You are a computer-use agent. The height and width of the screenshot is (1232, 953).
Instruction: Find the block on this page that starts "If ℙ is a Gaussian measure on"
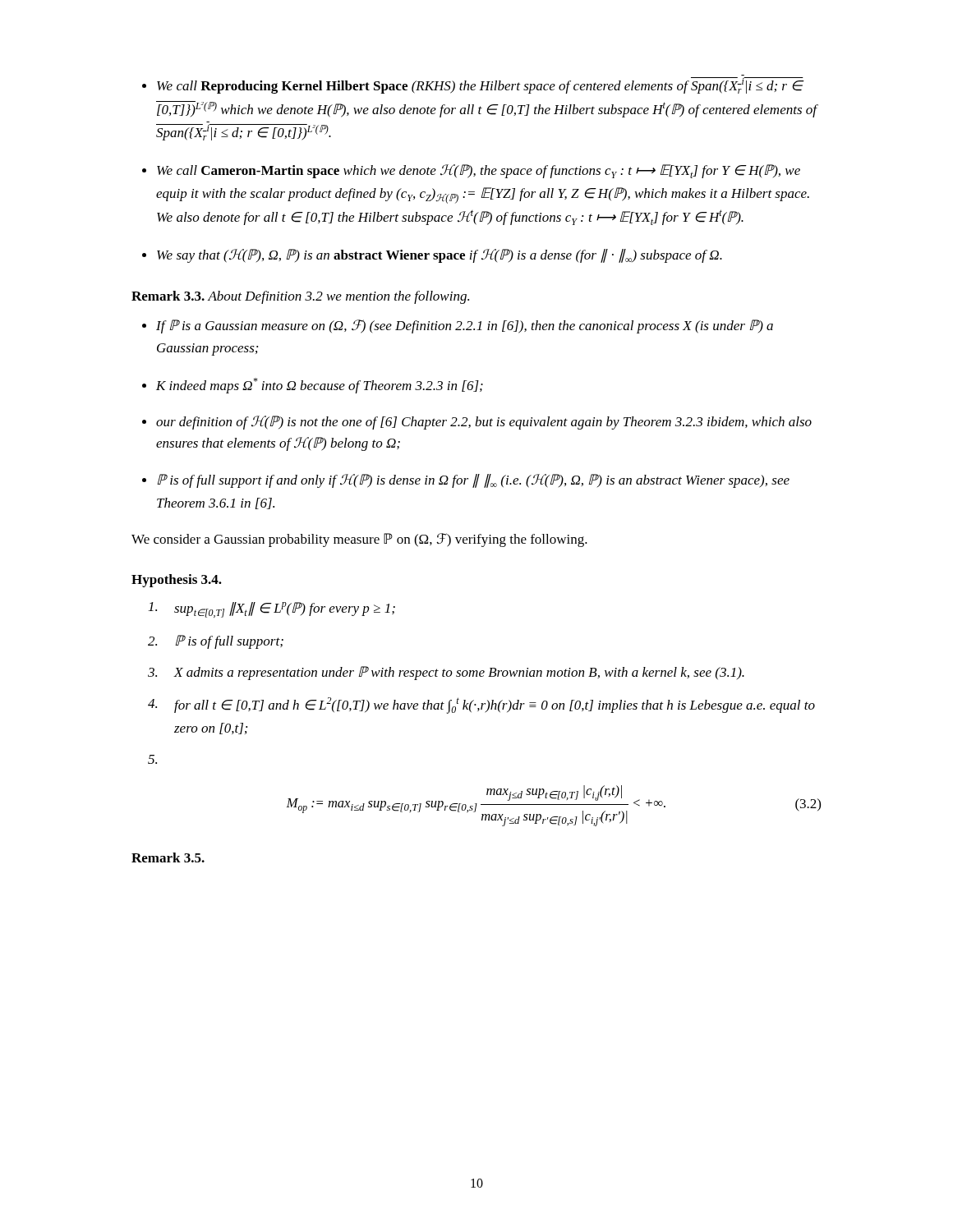[x=465, y=337]
